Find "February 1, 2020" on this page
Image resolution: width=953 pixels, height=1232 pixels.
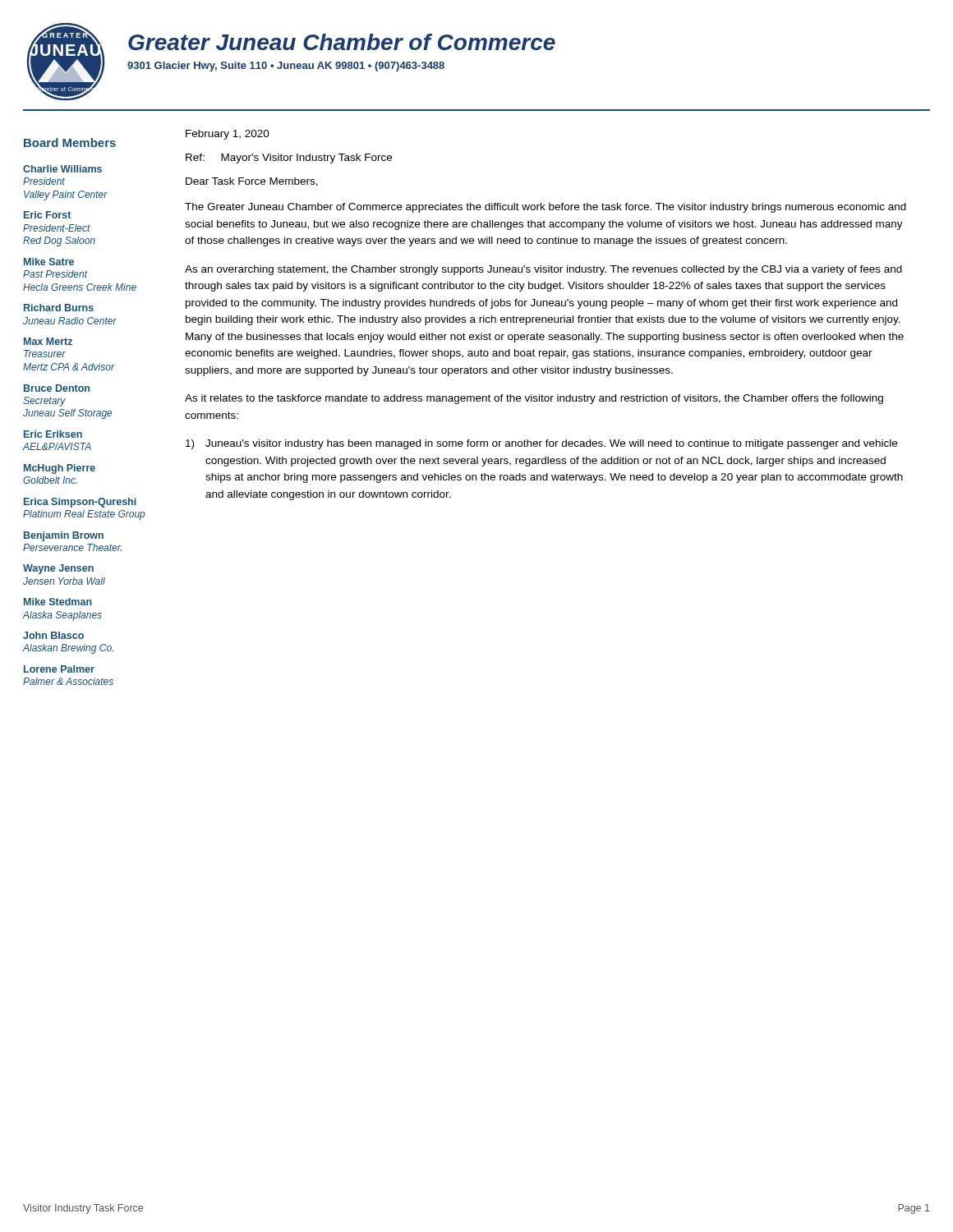coord(227,133)
